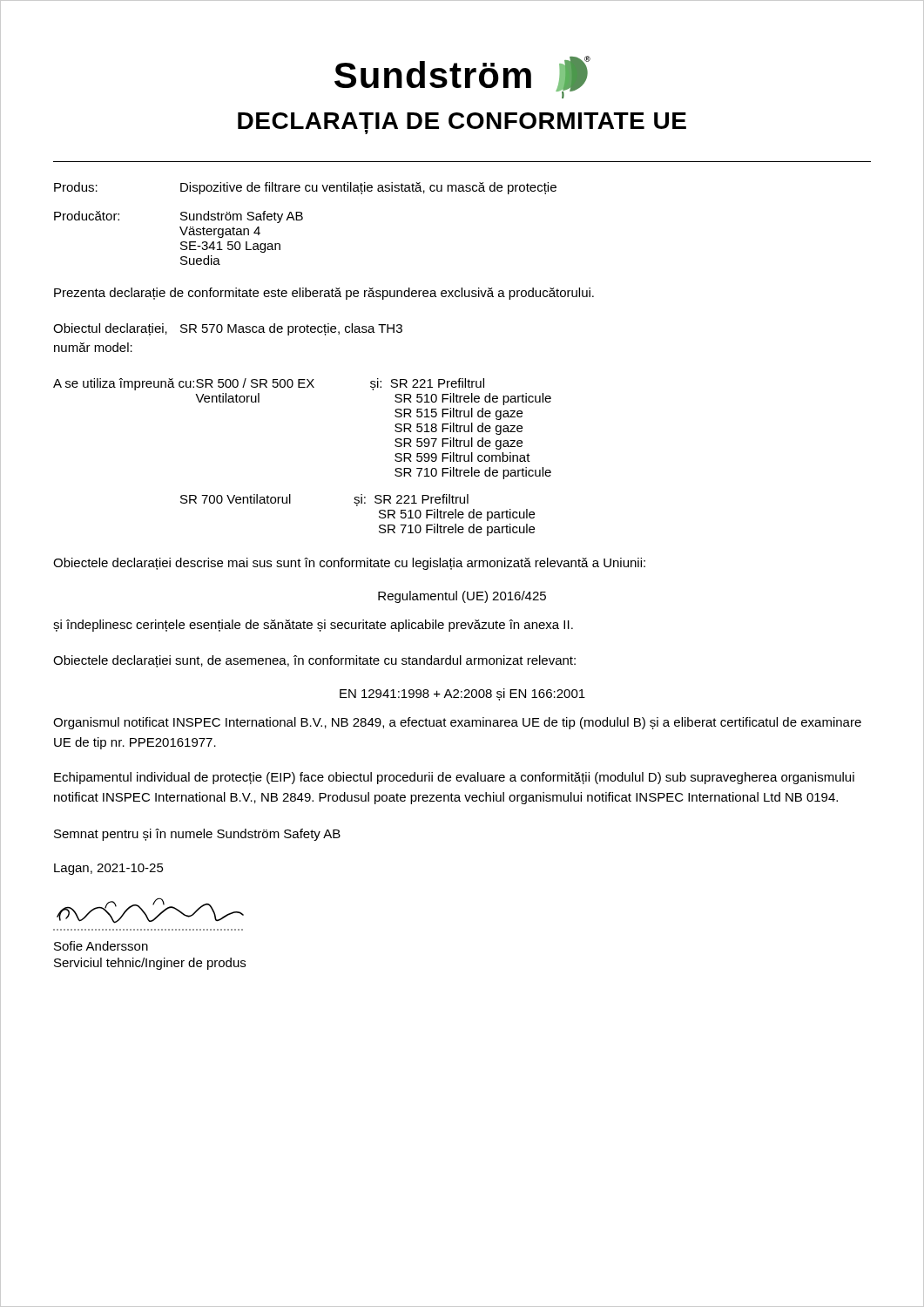The width and height of the screenshot is (924, 1307).
Task: Click on the passage starting "Producător: Sundström Safety AB Västergatan 4"
Action: click(x=179, y=217)
